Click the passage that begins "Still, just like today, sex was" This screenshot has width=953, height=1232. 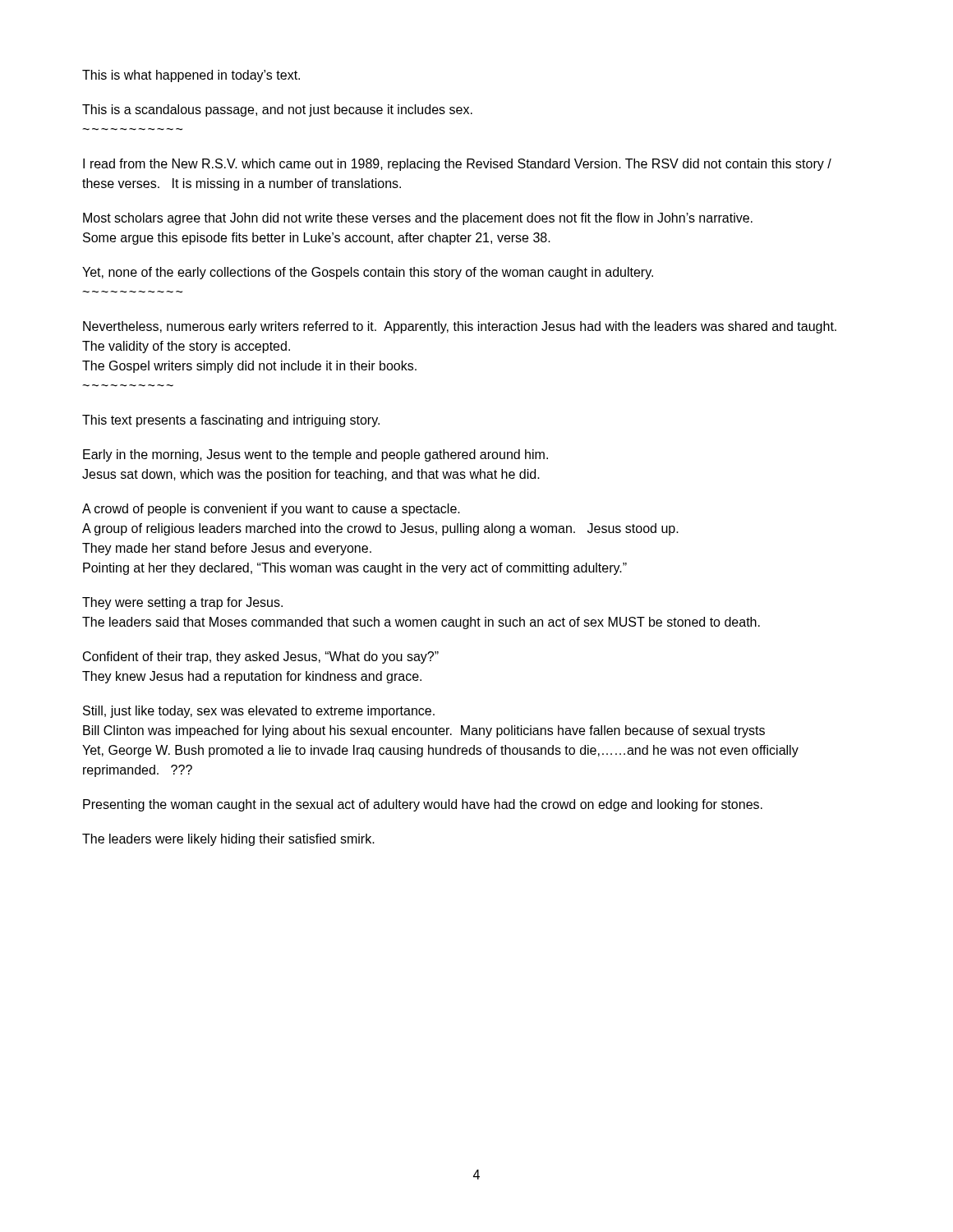440,740
